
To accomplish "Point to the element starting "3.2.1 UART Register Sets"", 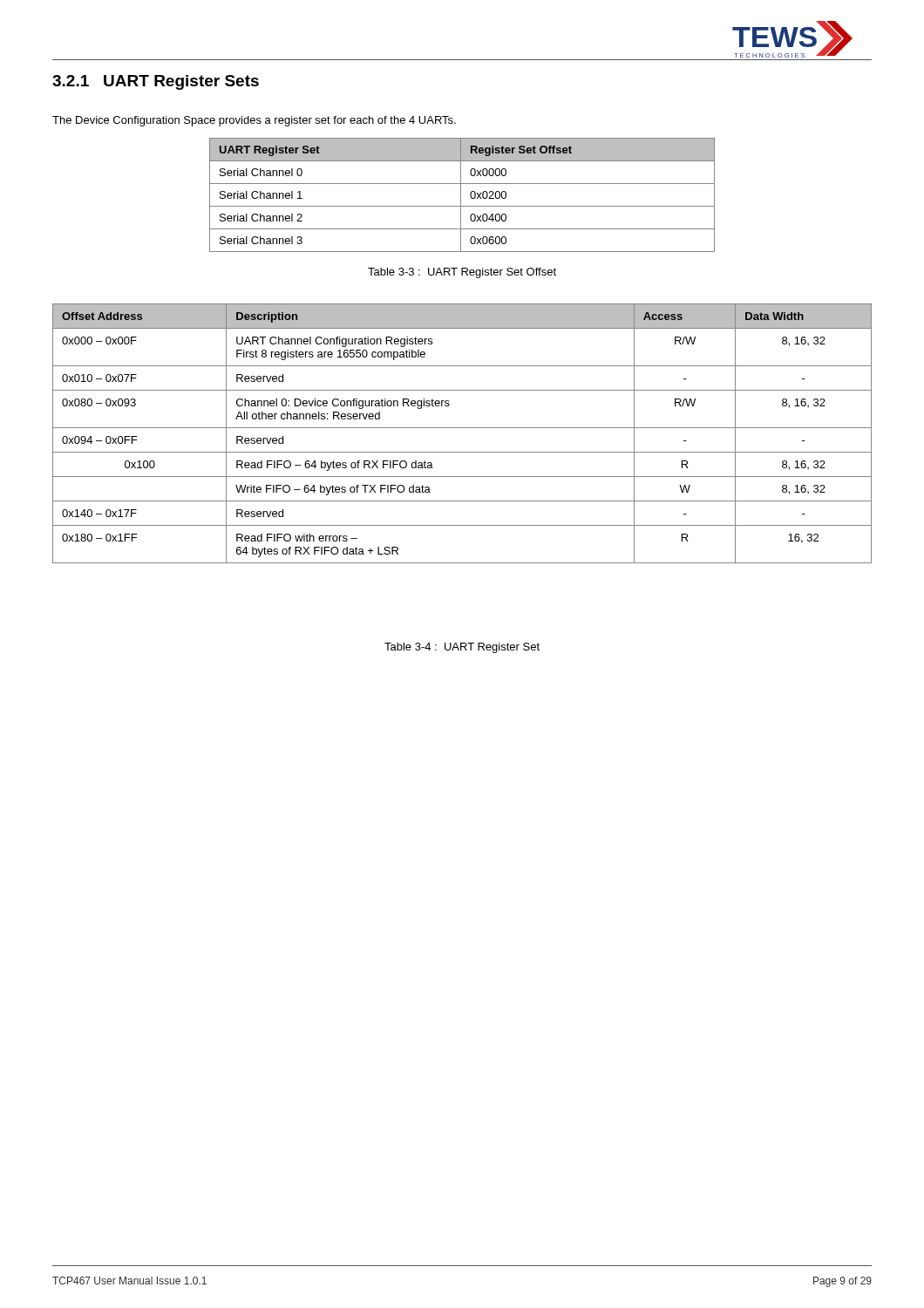I will click(x=156, y=81).
